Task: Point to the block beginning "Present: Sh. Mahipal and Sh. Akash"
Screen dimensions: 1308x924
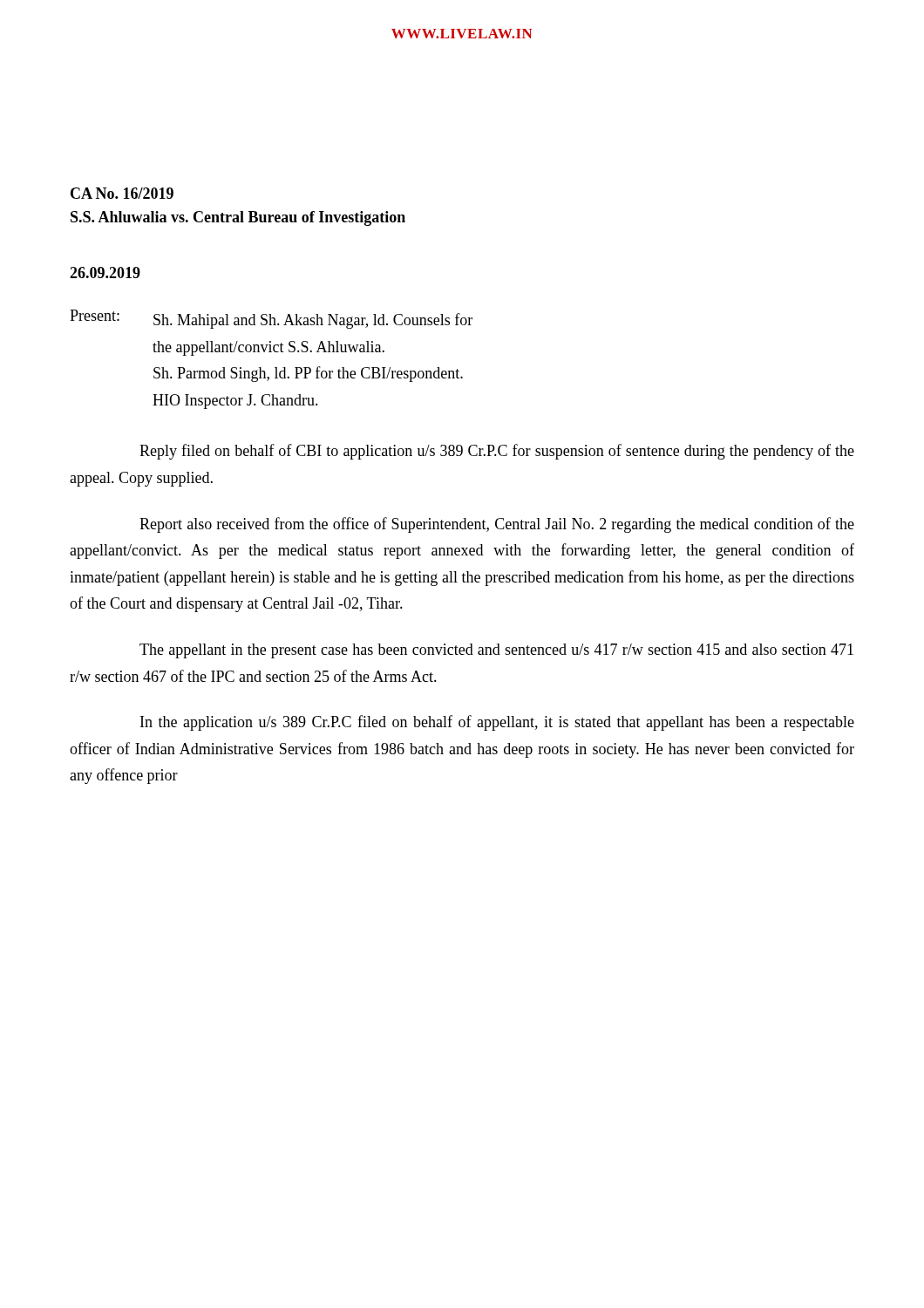Action: 271,360
